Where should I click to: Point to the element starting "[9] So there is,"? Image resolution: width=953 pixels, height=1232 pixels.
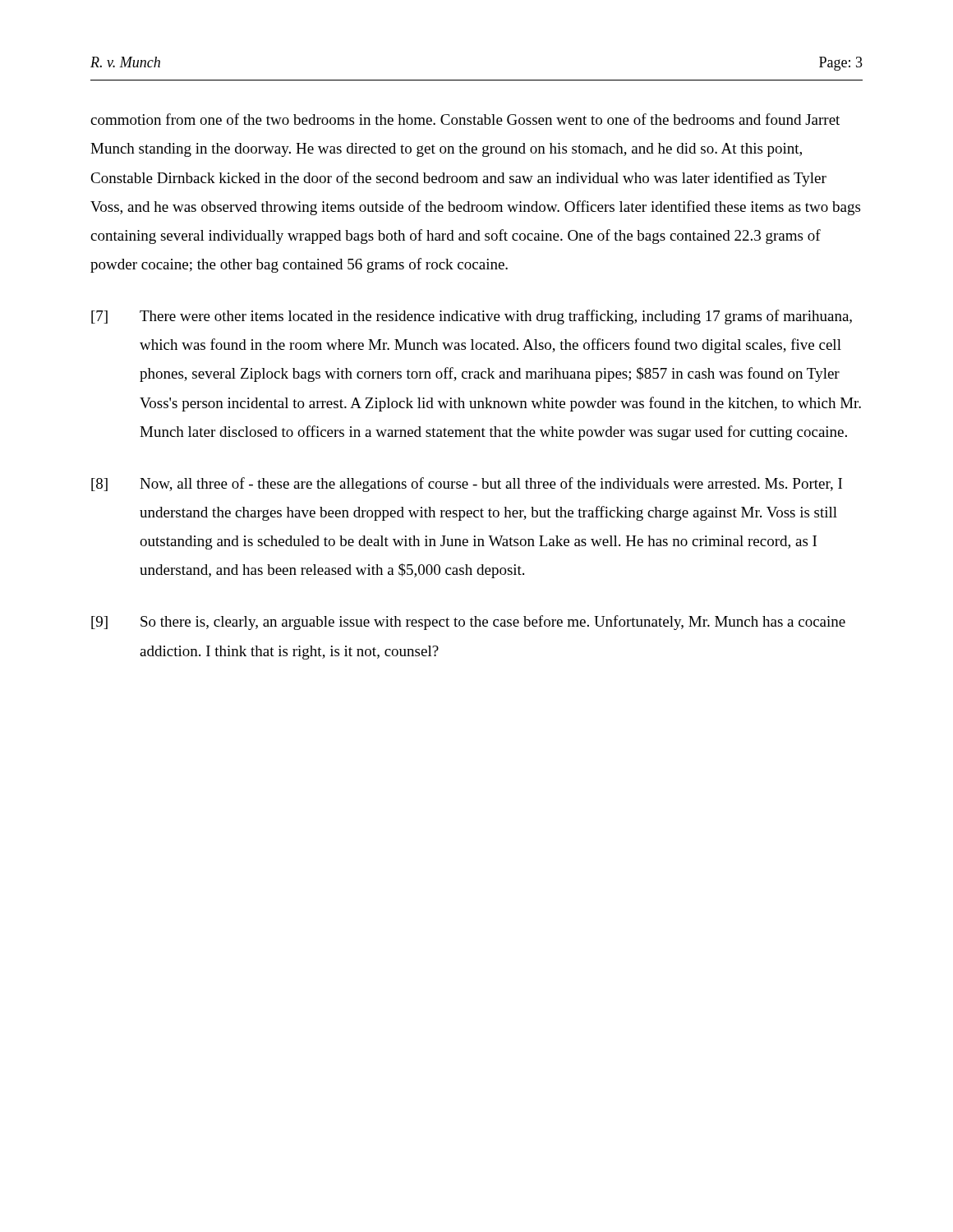tap(476, 636)
